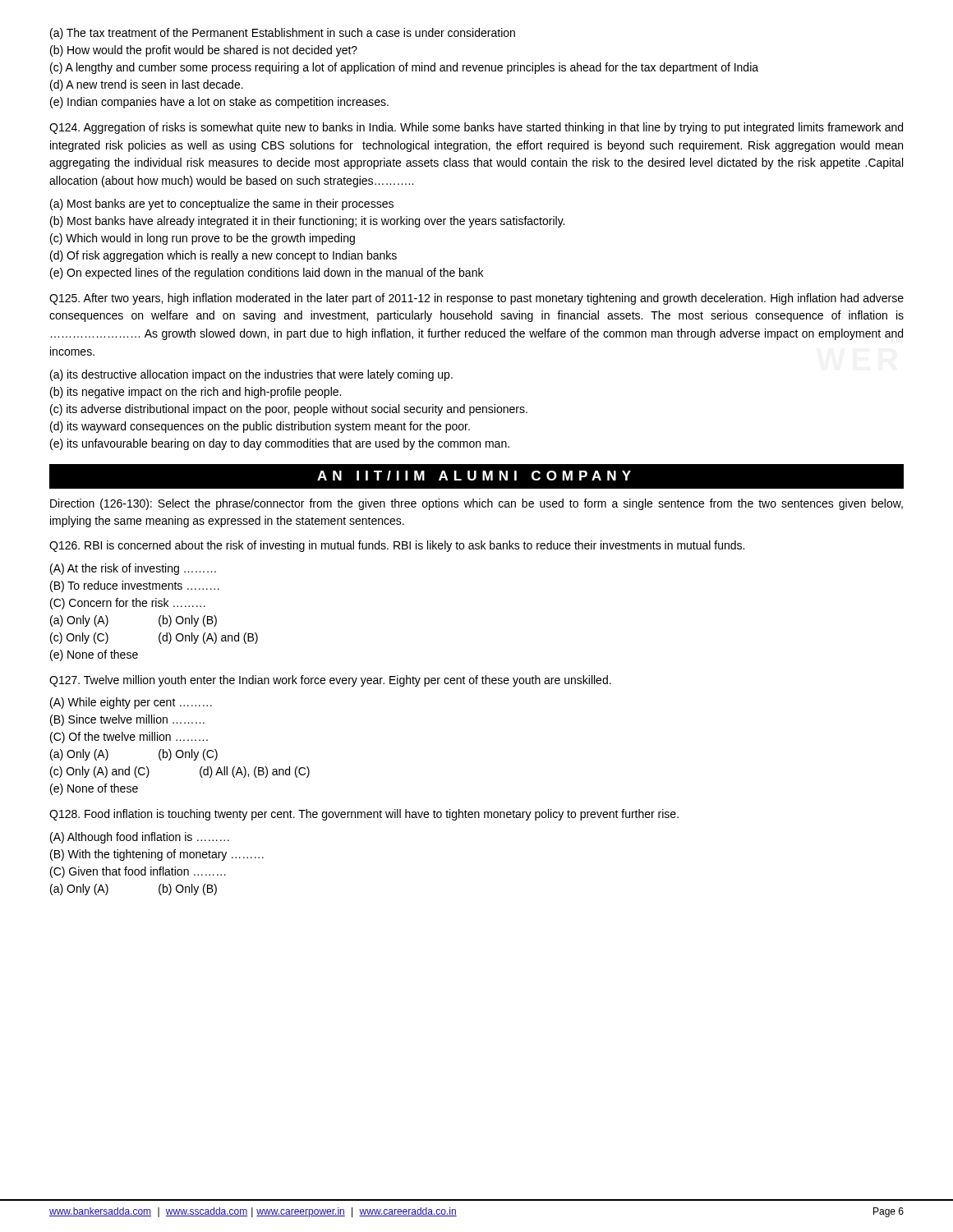Click on the text starting "(c) Which would"
This screenshot has width=953, height=1232.
point(202,238)
